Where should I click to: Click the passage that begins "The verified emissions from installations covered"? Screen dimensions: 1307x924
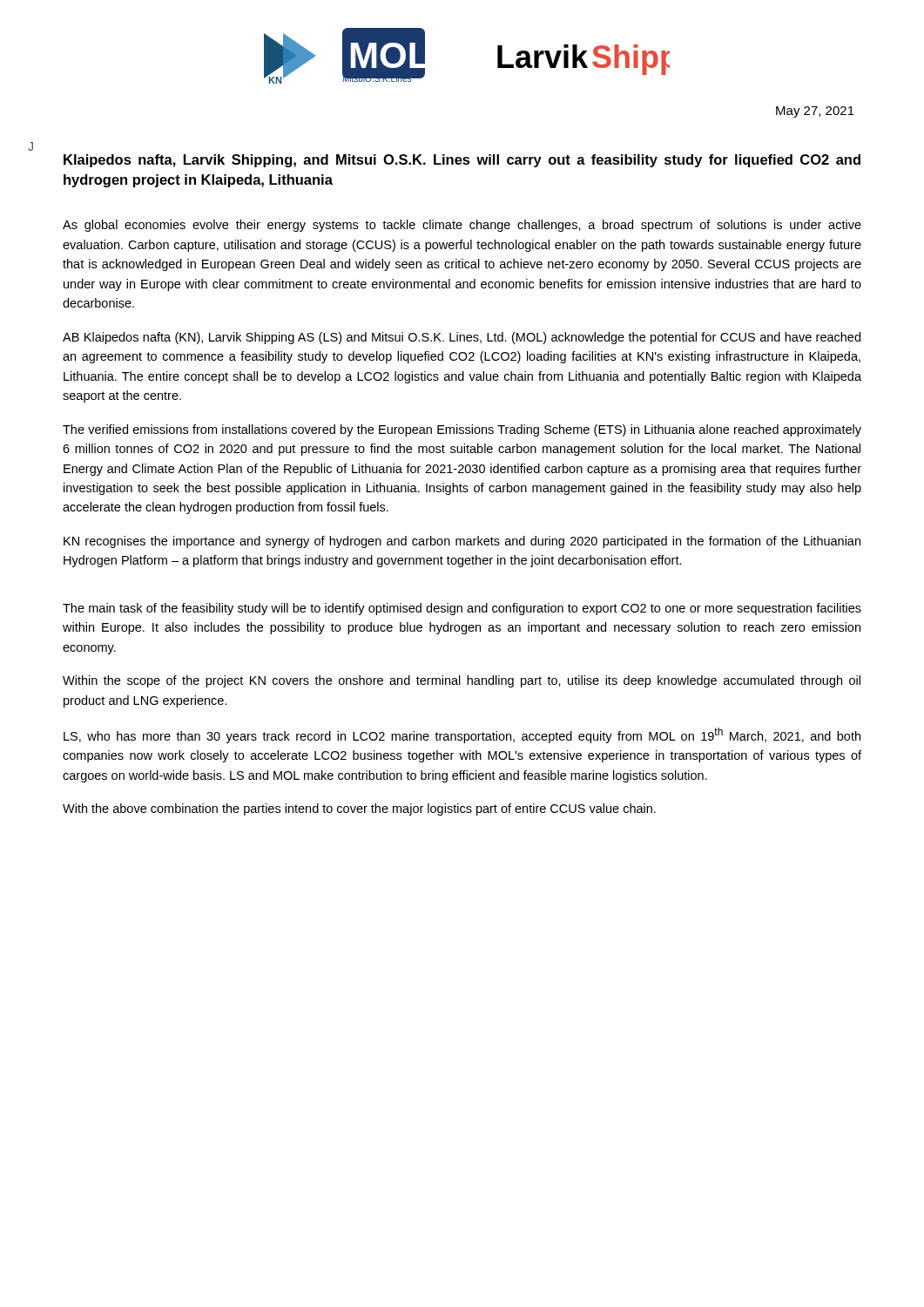[462, 468]
